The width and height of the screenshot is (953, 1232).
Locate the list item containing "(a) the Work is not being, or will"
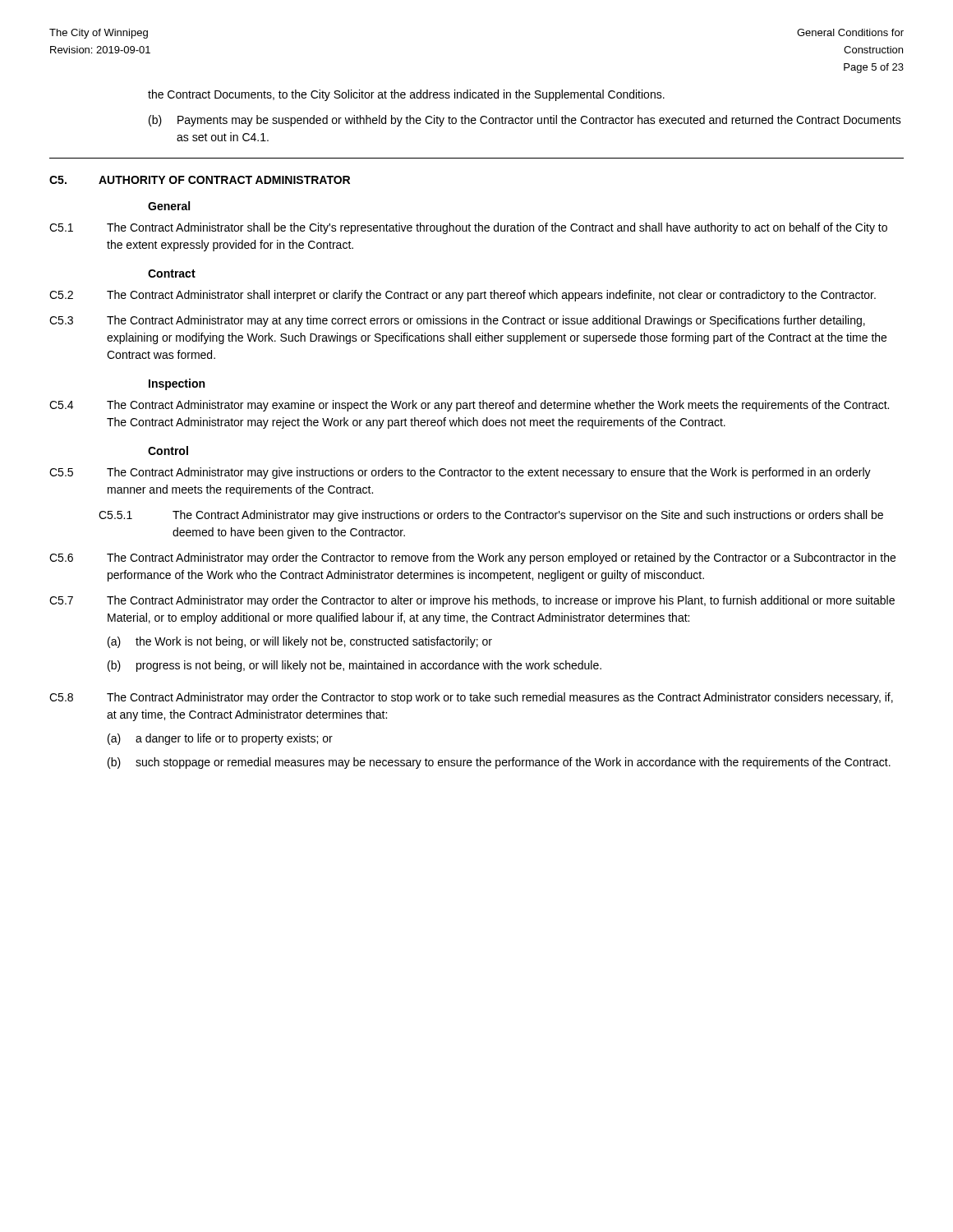pyautogui.click(x=300, y=642)
